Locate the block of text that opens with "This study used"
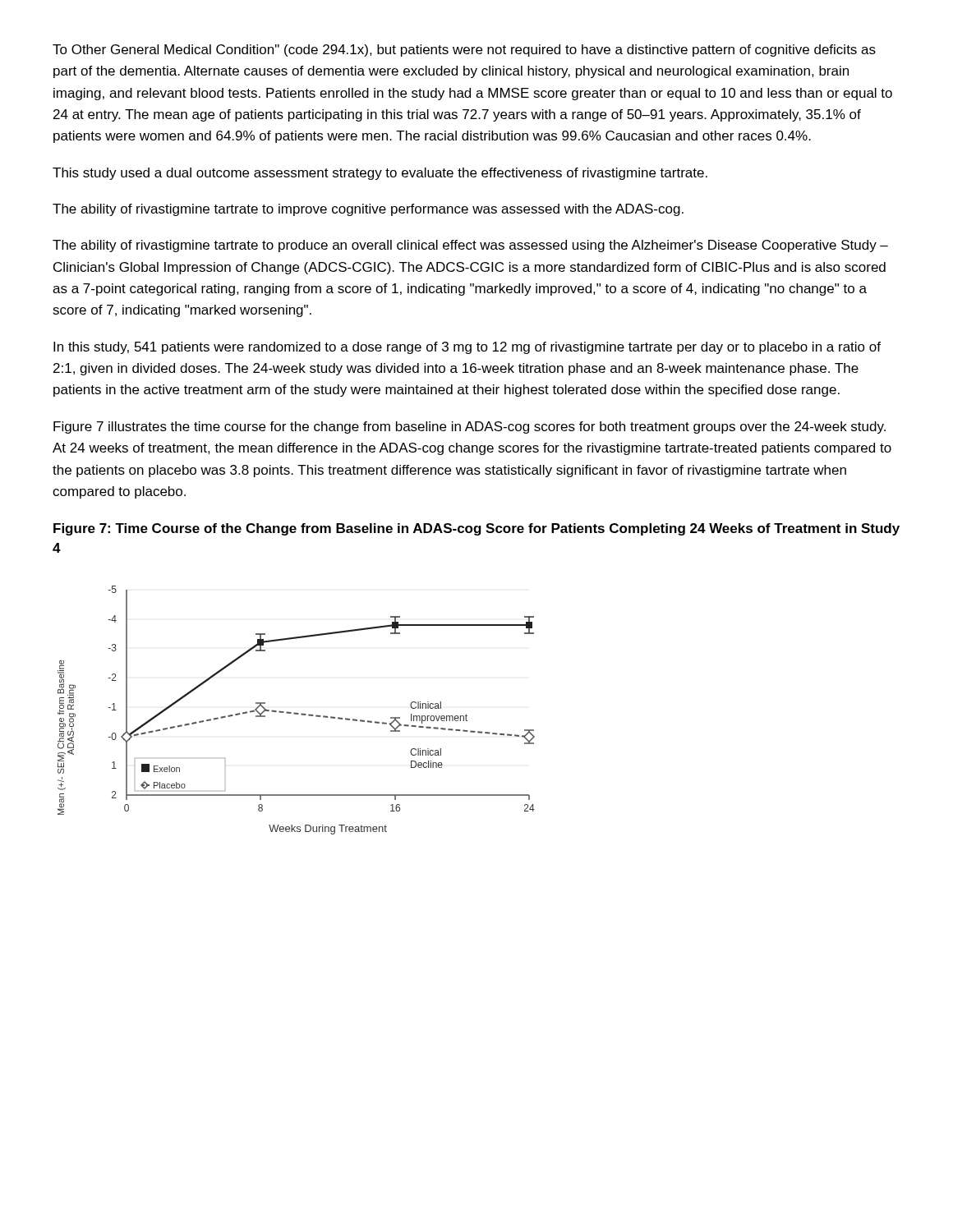Viewport: 953px width, 1232px height. (x=380, y=173)
